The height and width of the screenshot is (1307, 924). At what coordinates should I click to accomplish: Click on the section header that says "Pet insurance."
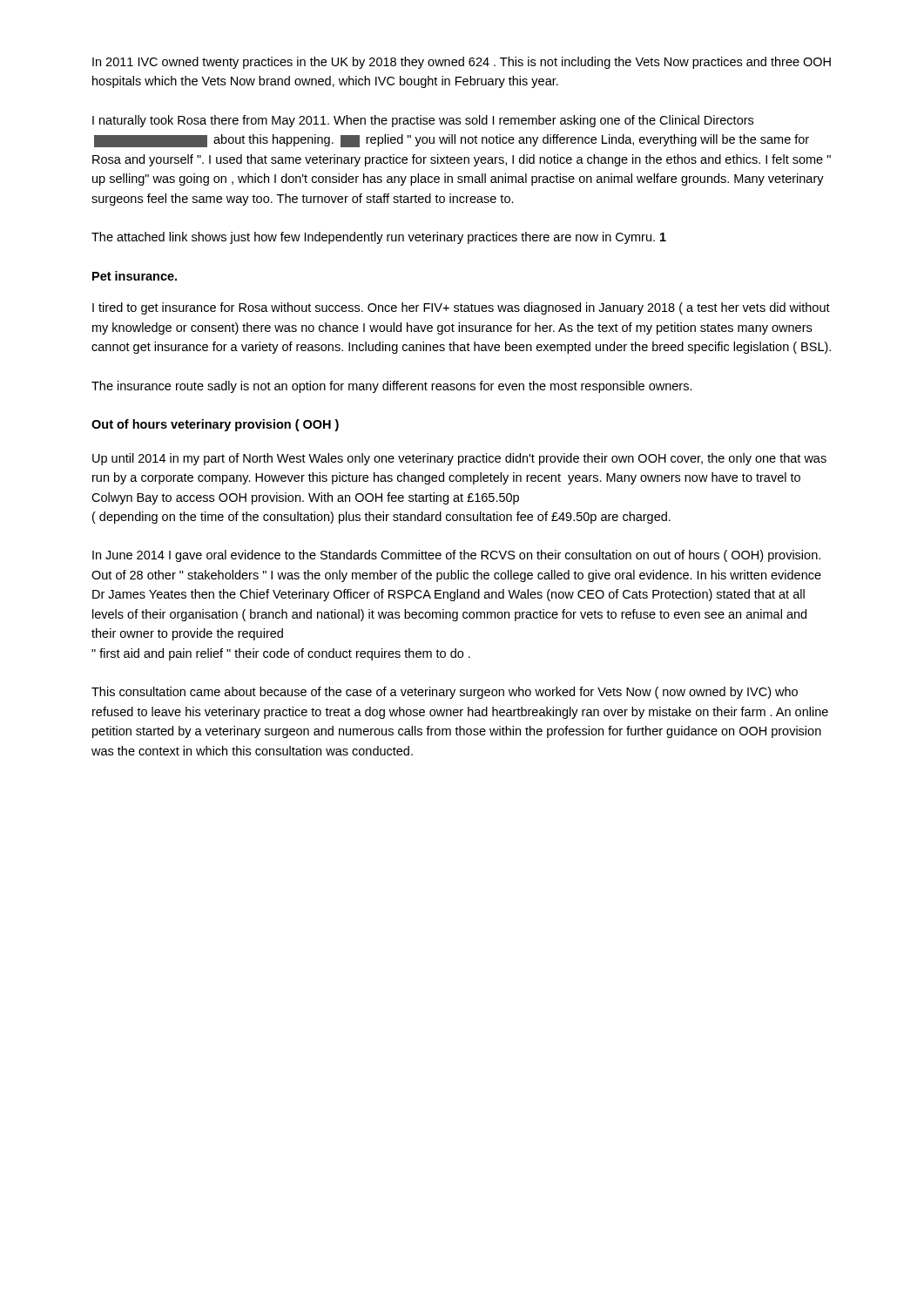[x=135, y=276]
